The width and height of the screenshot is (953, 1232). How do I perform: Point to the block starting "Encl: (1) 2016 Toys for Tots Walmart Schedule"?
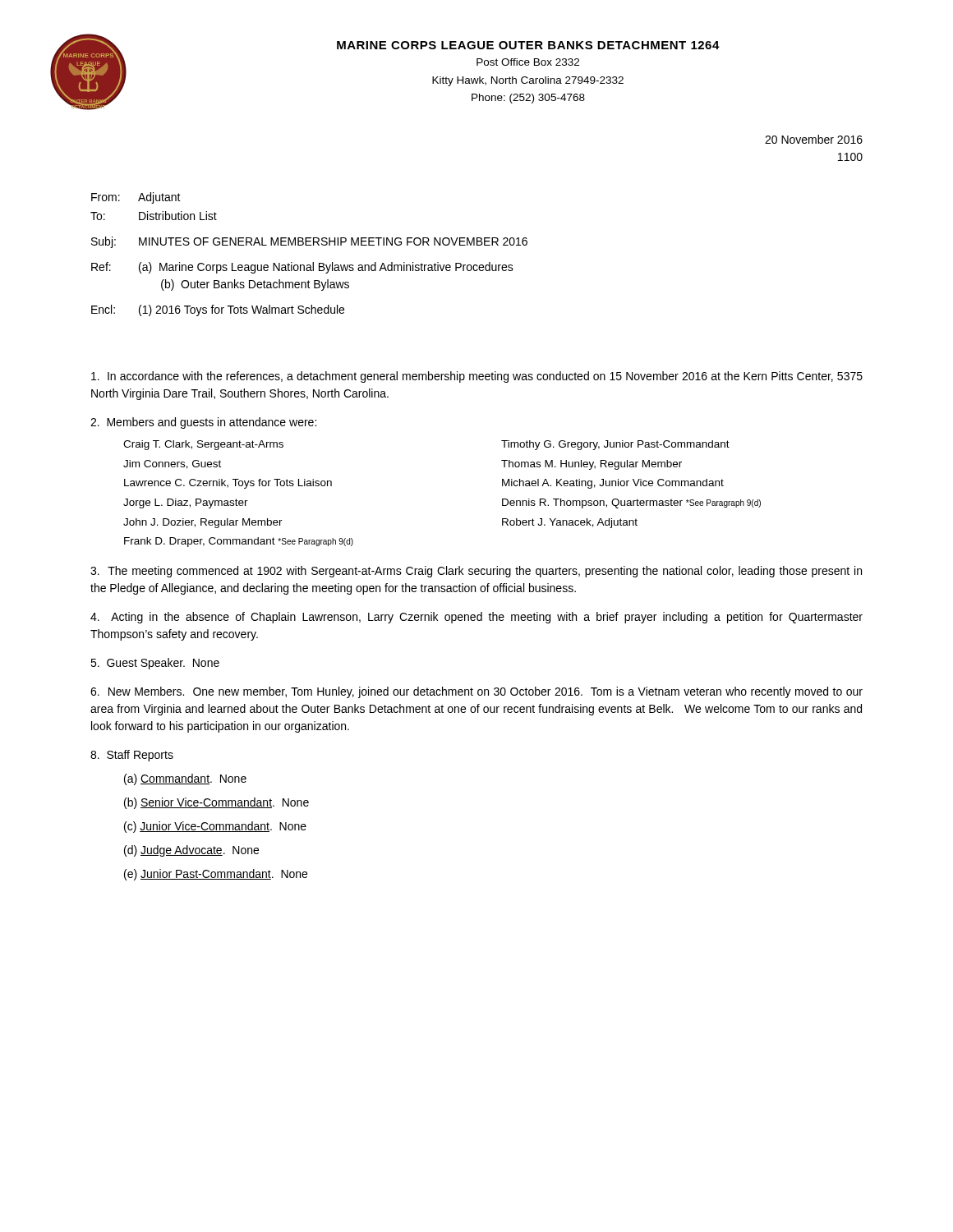coord(218,310)
